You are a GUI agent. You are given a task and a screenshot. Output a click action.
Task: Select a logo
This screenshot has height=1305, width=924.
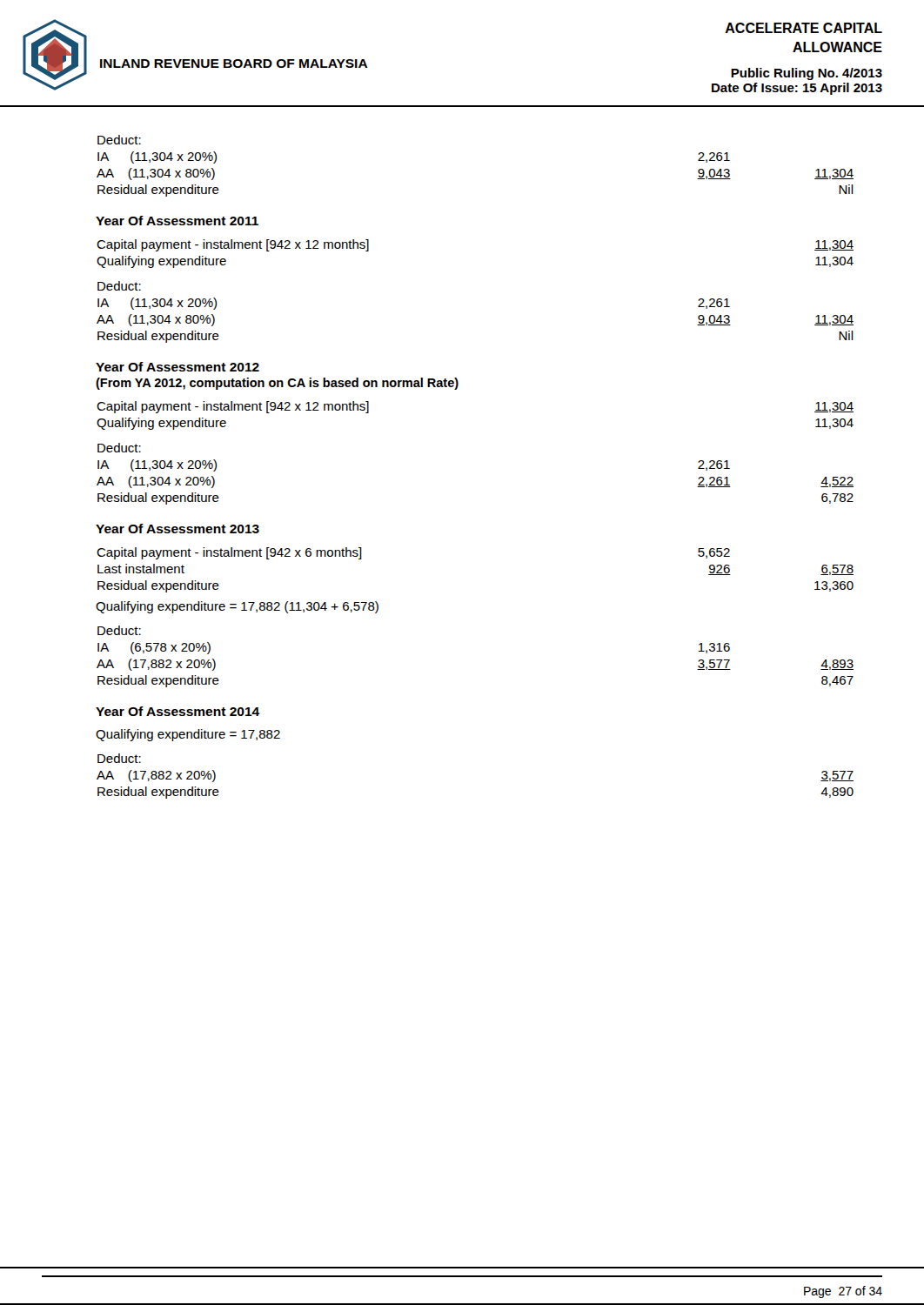[55, 56]
